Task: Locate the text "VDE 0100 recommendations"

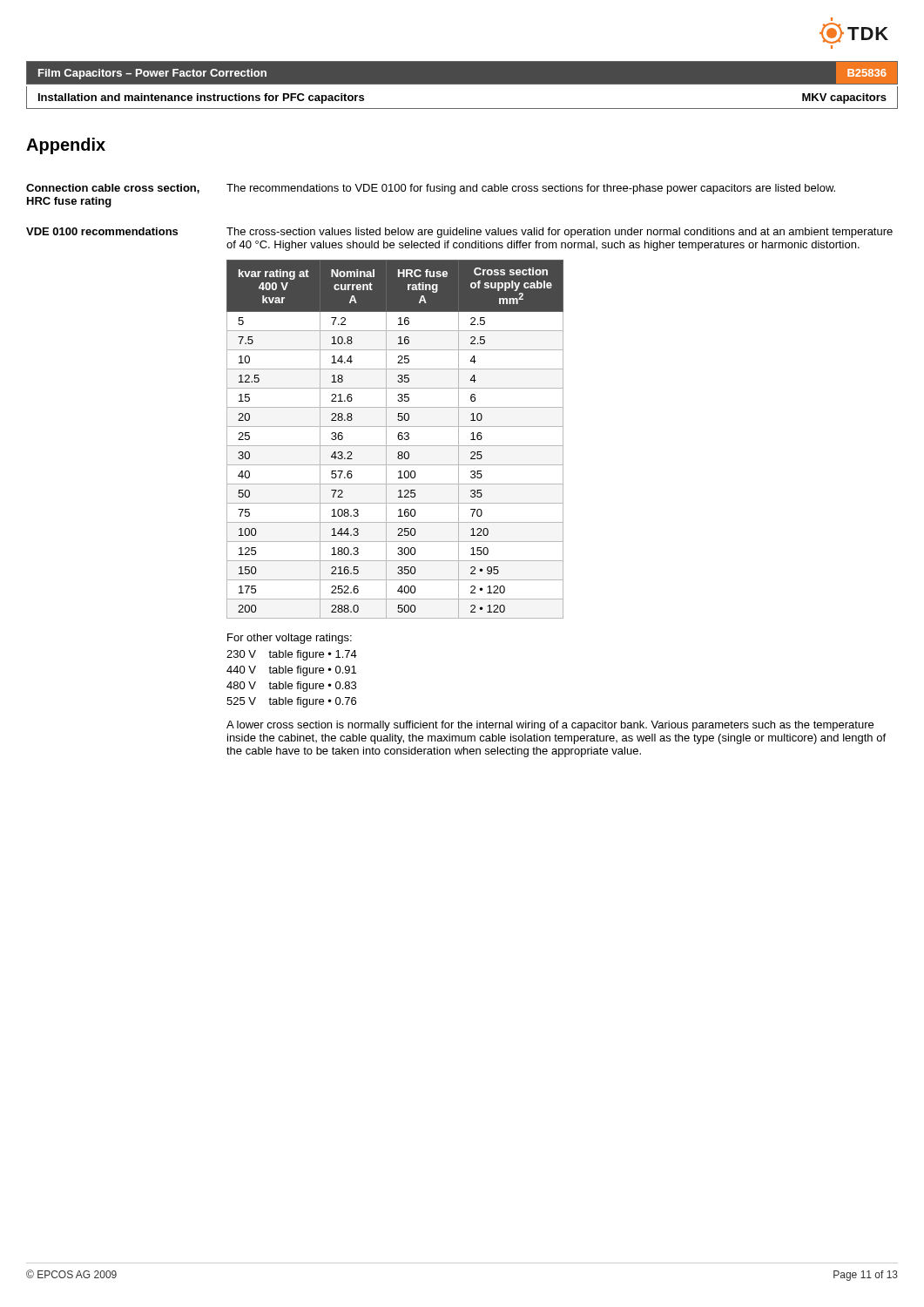Action: point(102,231)
